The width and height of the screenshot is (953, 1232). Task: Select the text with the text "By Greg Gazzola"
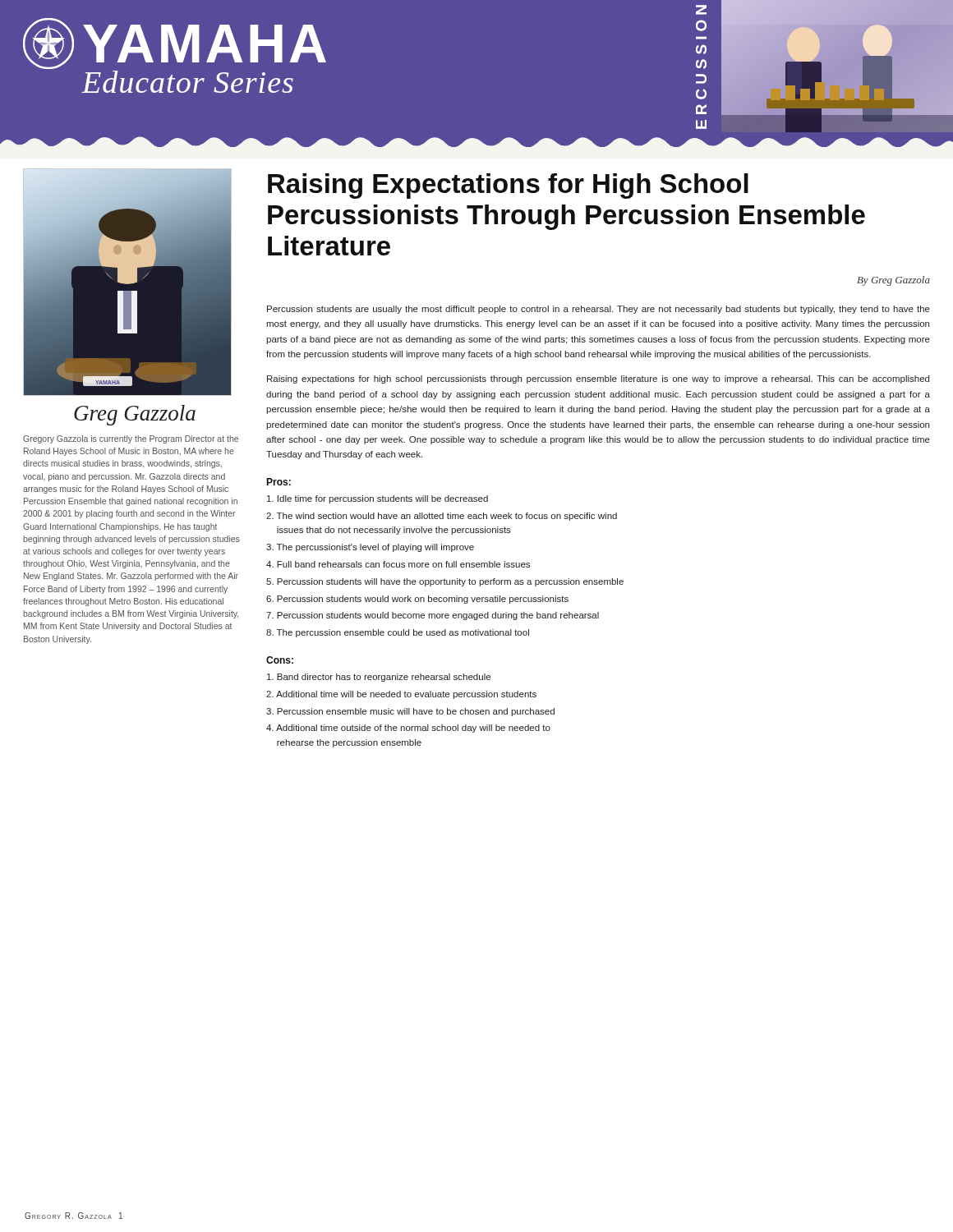(893, 280)
